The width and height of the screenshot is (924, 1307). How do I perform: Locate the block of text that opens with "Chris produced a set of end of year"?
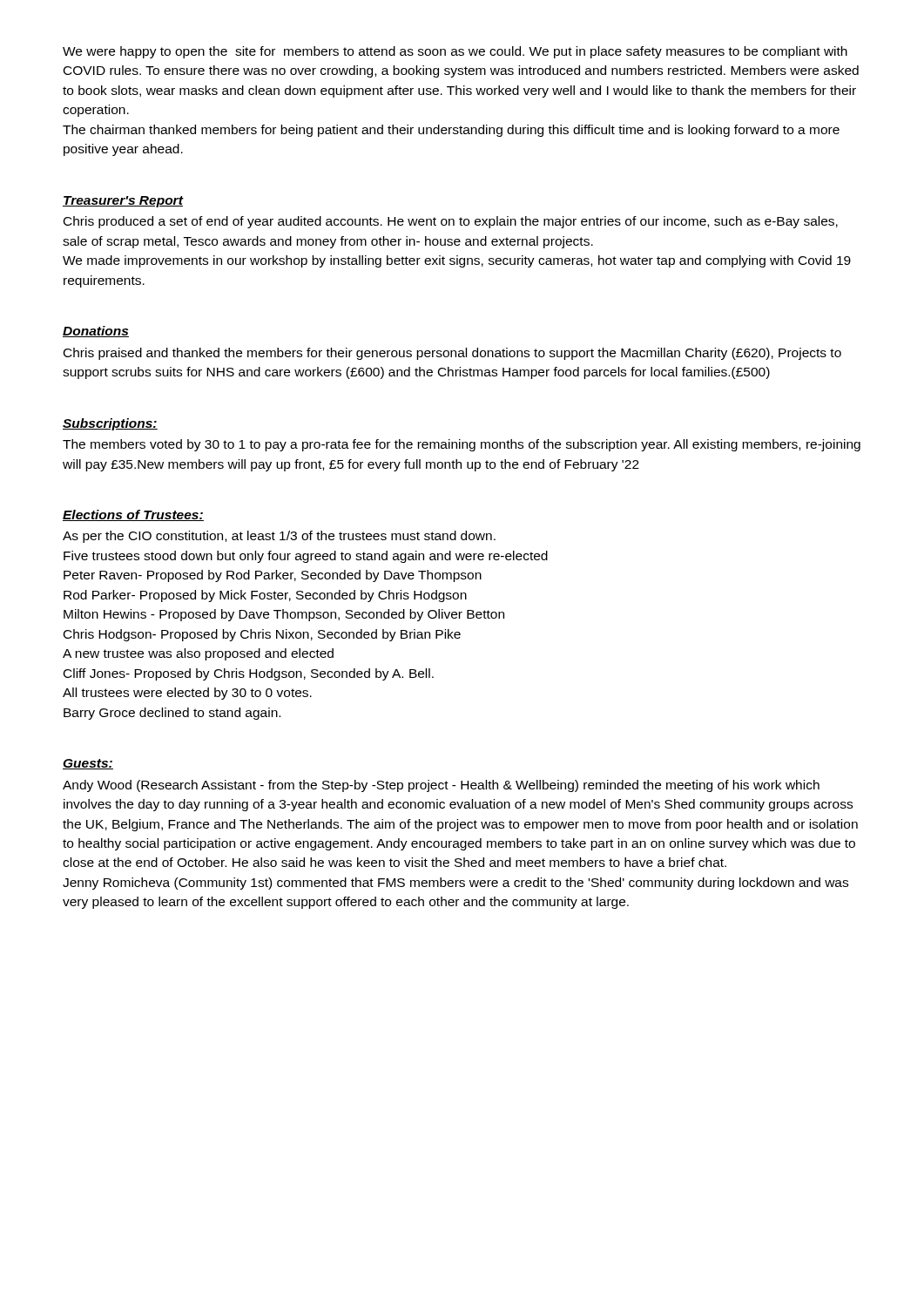(x=457, y=250)
